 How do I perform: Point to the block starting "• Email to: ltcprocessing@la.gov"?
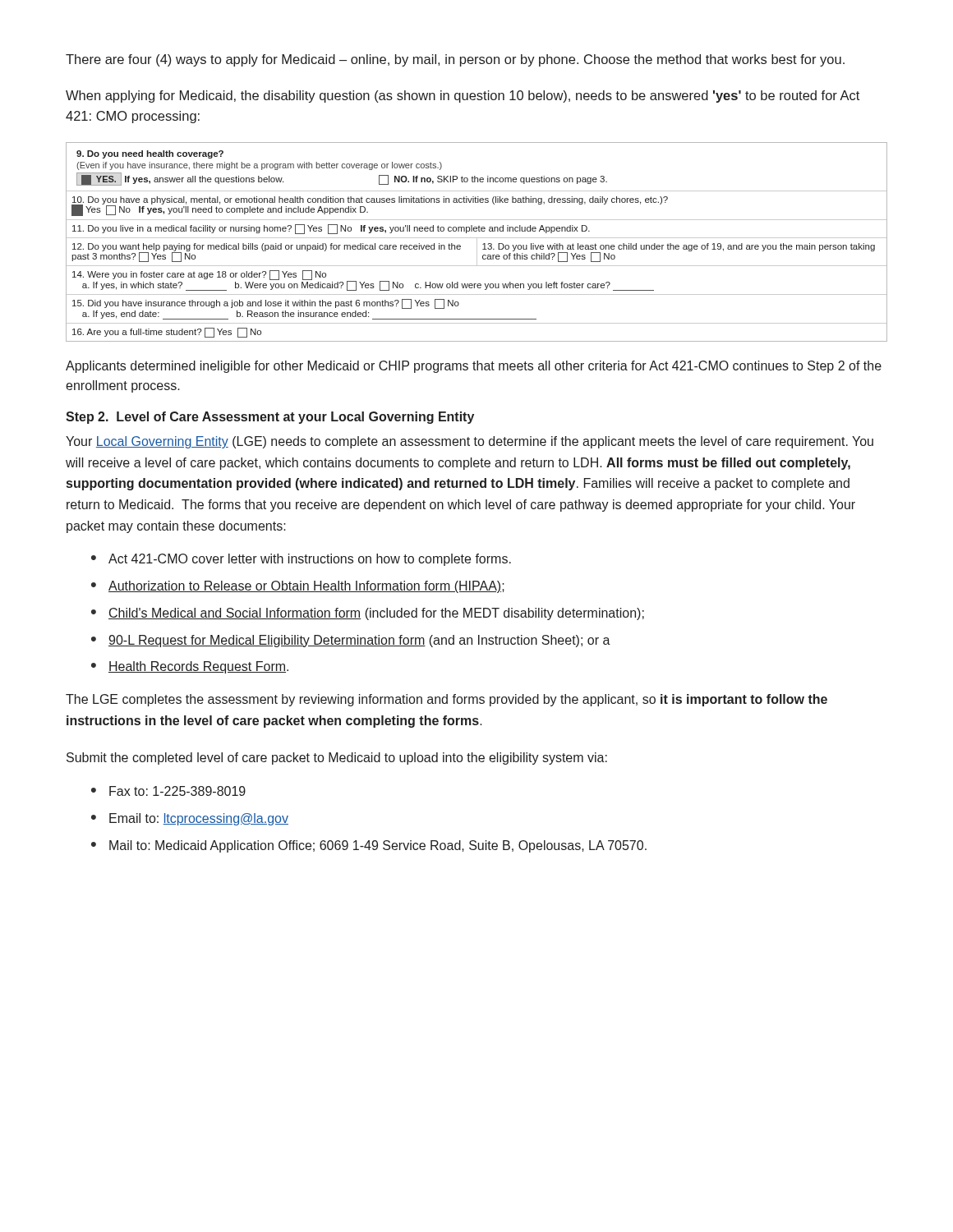click(190, 819)
